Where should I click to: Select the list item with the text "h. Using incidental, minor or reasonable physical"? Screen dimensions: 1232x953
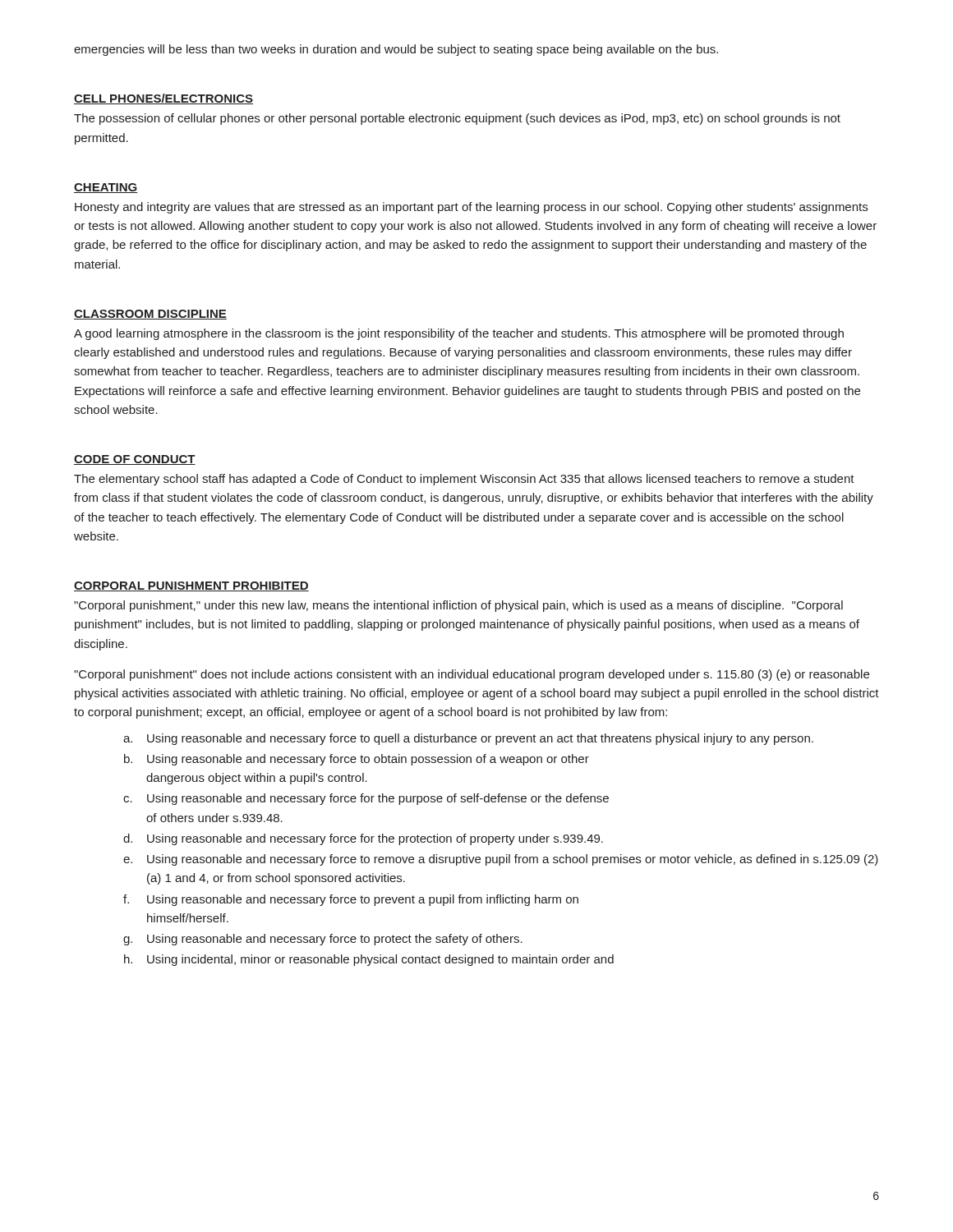pos(501,959)
